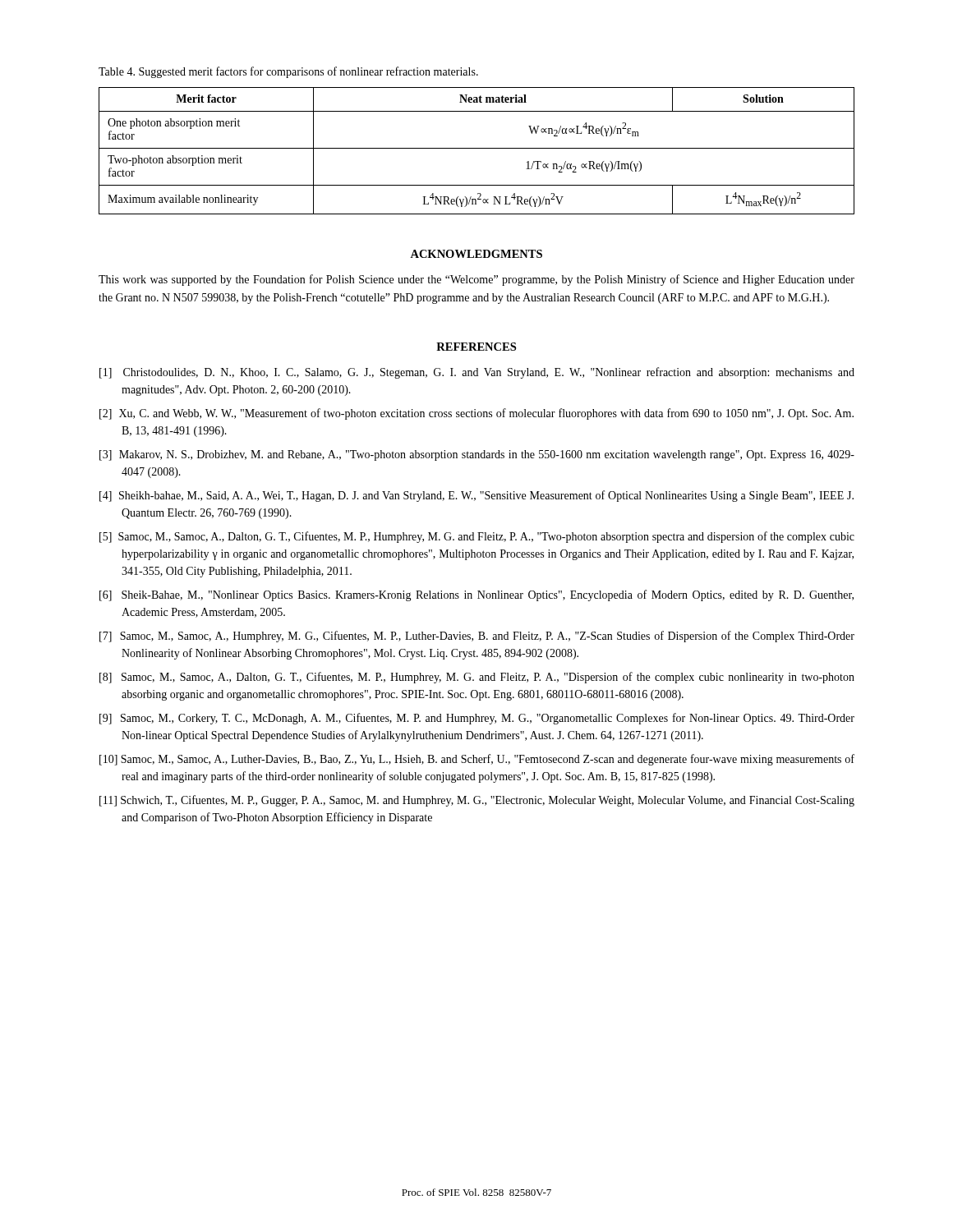Screen dimensions: 1232x953
Task: Locate the block of text that opens with "[11] Schwich, T., Cifuentes,"
Action: [476, 809]
